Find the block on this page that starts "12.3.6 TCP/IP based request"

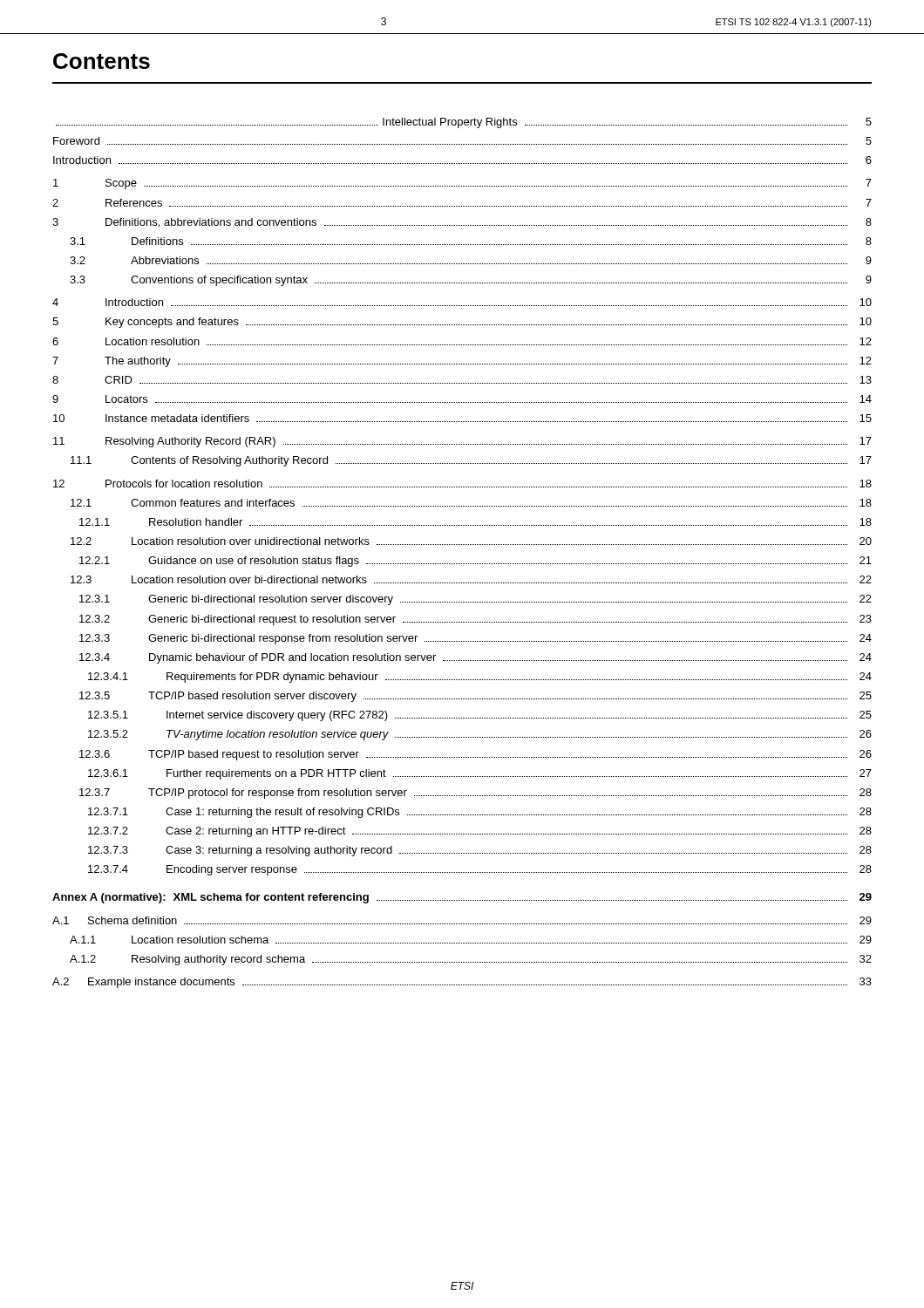462,754
